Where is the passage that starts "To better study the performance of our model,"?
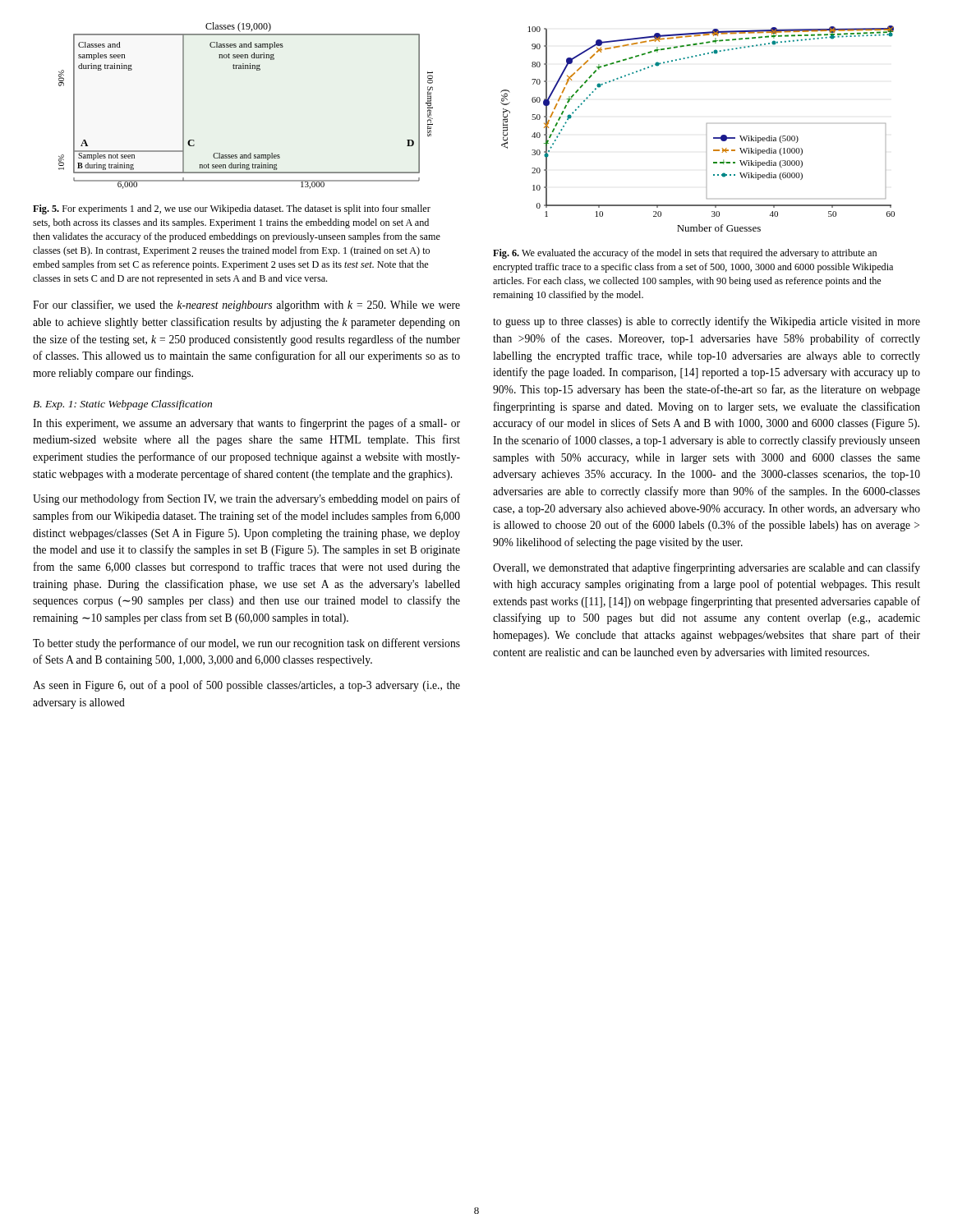This screenshot has width=953, height=1232. coord(246,652)
